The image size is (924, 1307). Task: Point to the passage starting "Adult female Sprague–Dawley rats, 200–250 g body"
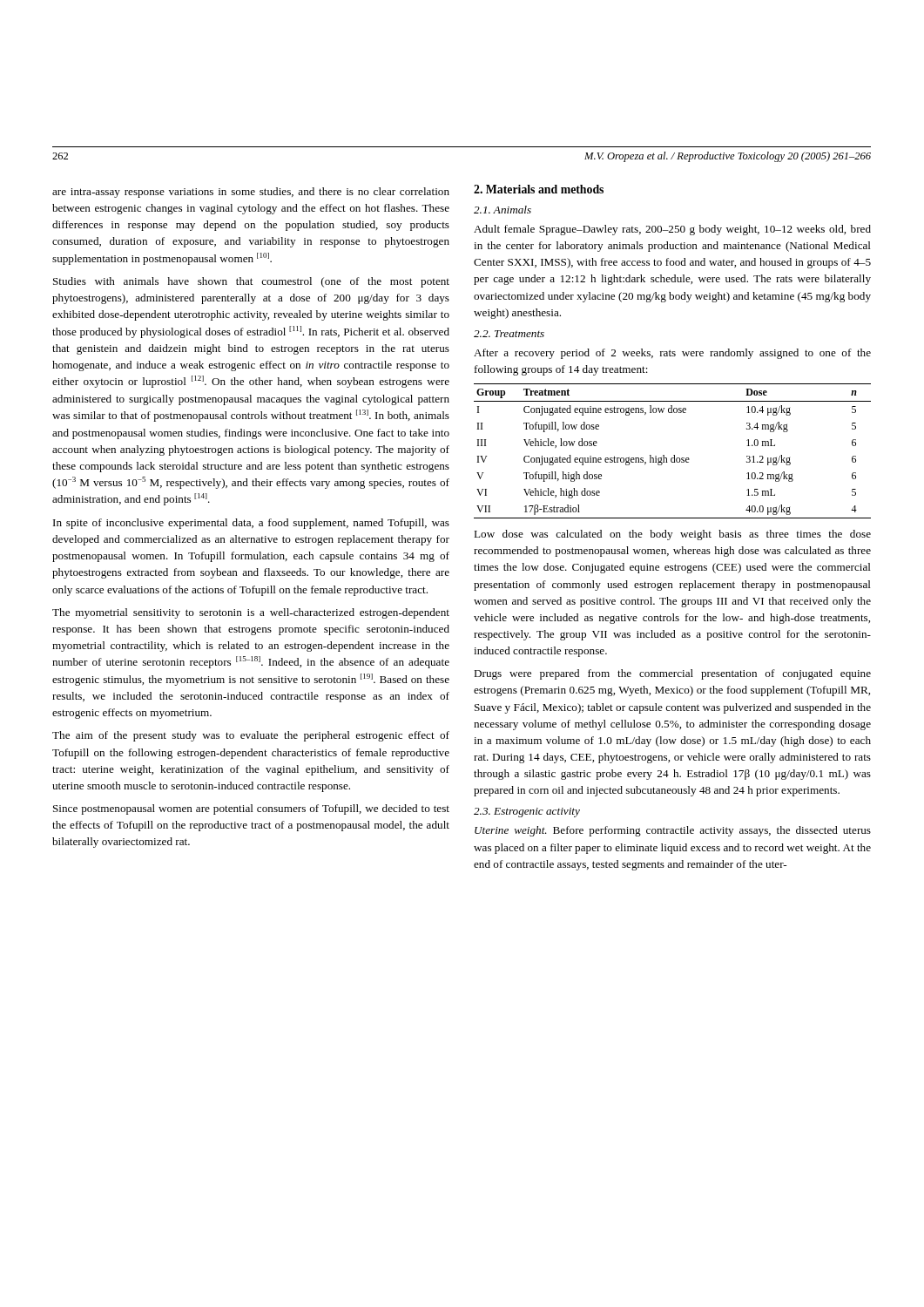(672, 270)
